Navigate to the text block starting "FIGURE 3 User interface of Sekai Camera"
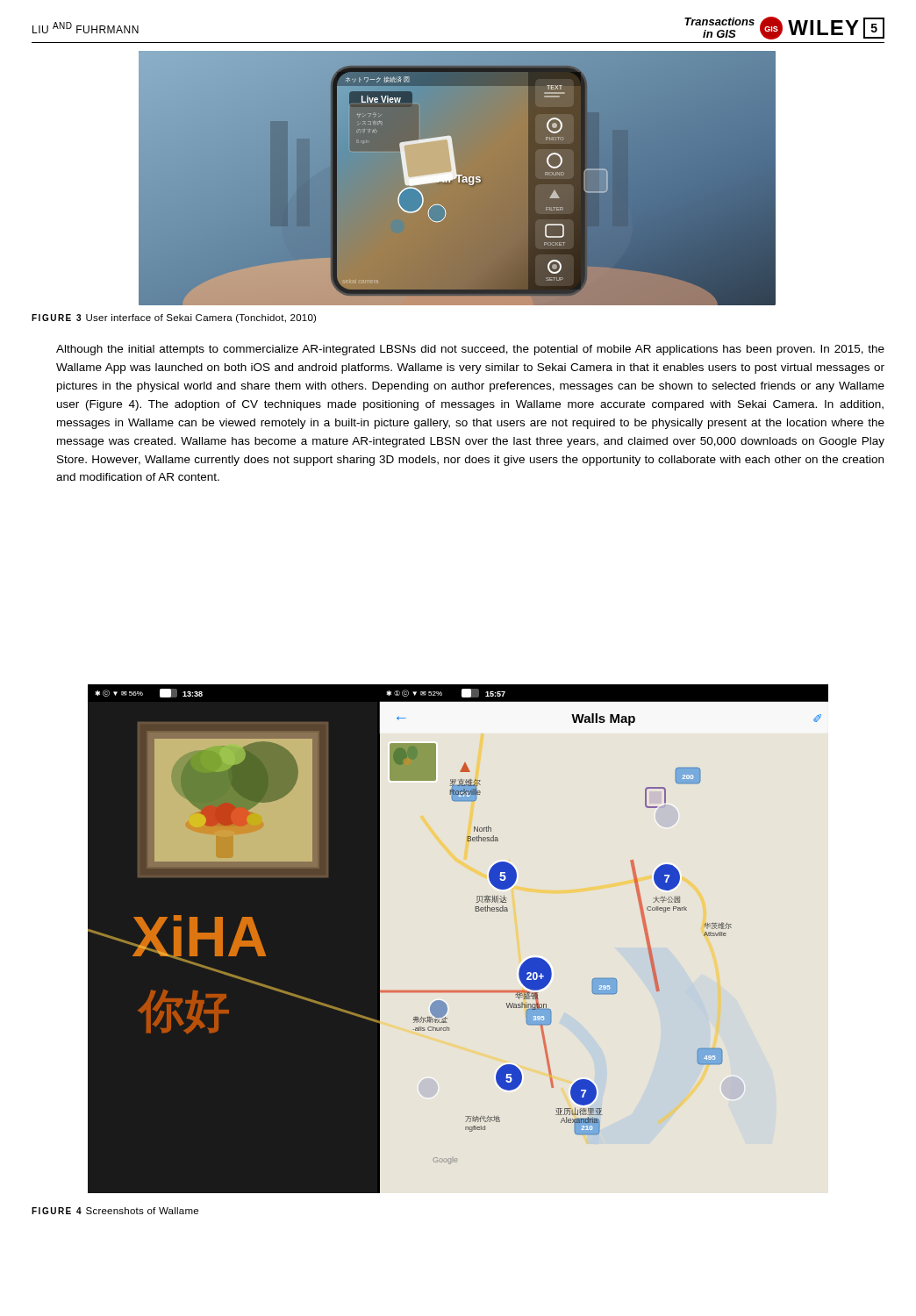 (x=174, y=318)
